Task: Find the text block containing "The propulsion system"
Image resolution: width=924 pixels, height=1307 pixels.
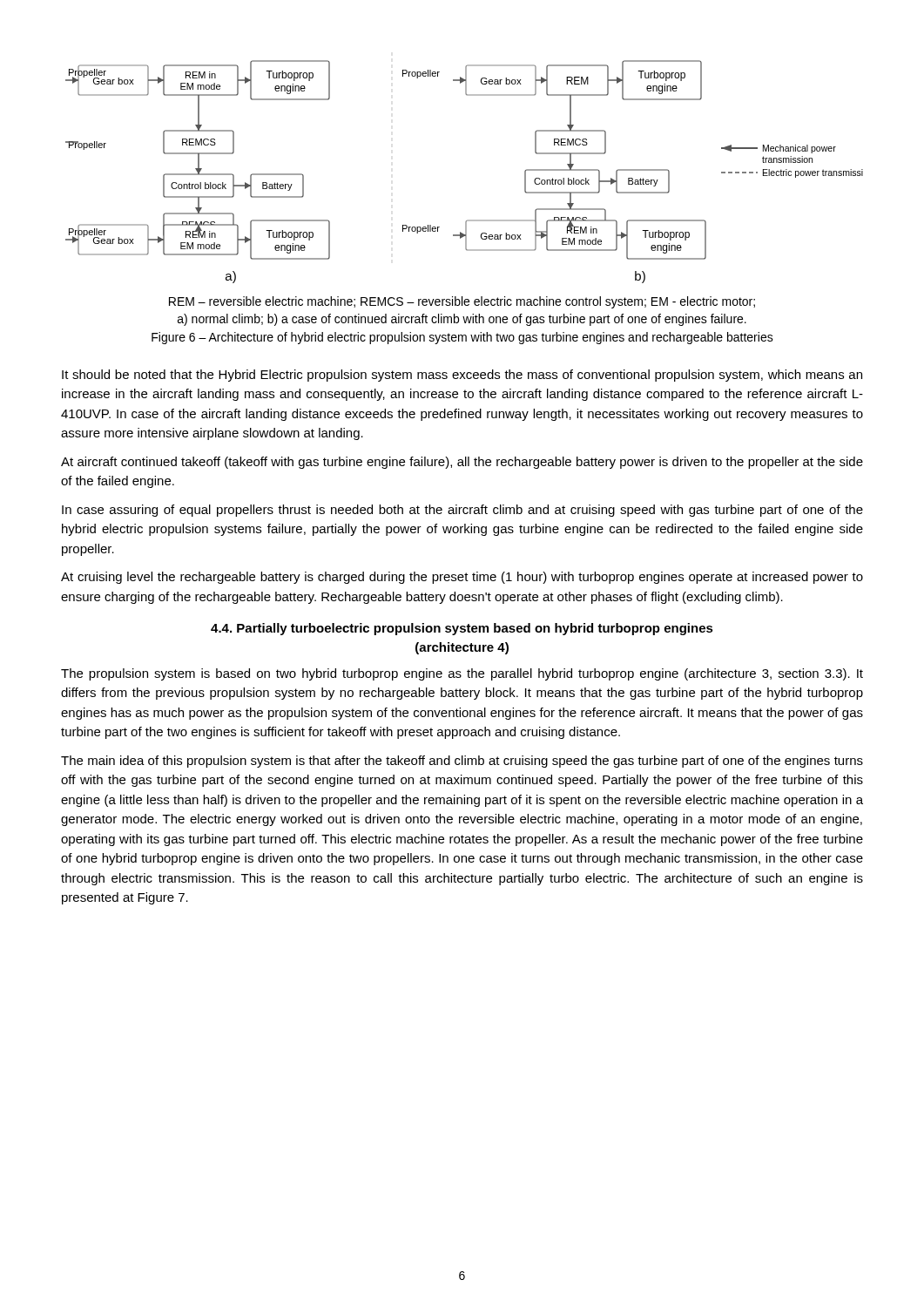Action: 462,702
